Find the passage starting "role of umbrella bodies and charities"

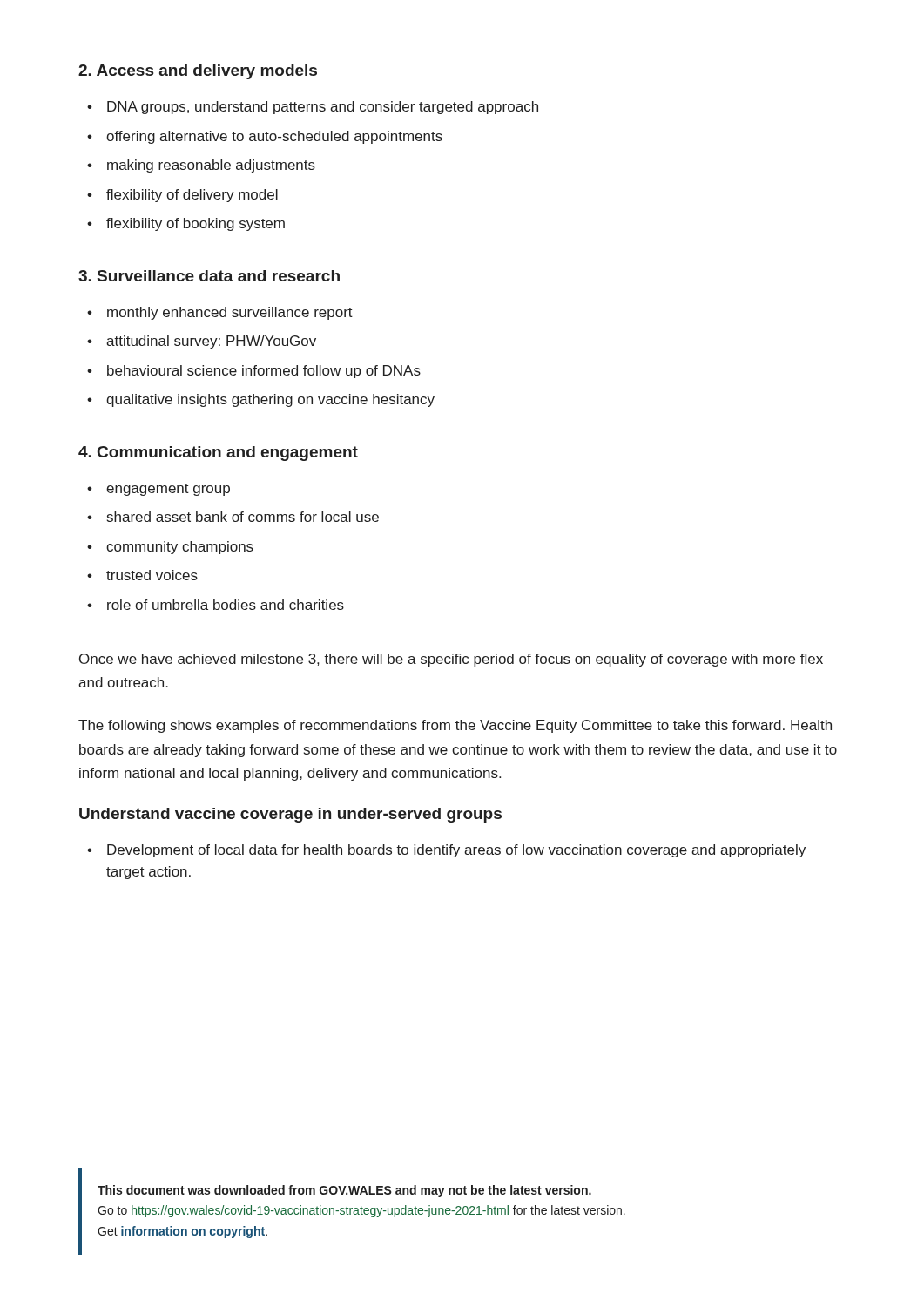point(216,605)
